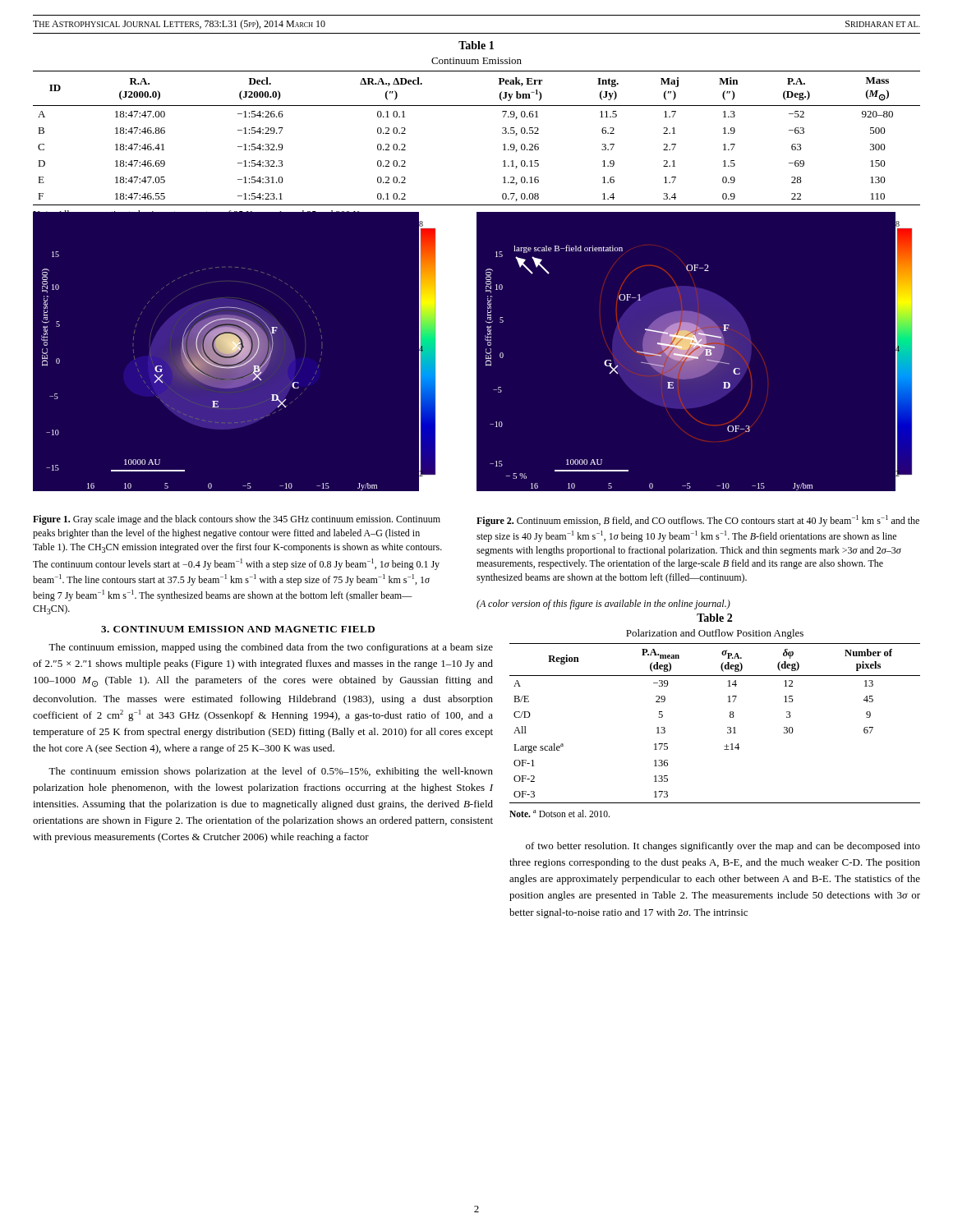Select the section header that says "3. CONTINUUM EMISSION AND MAGNETIC FIELD"
953x1232 pixels.
tap(238, 629)
